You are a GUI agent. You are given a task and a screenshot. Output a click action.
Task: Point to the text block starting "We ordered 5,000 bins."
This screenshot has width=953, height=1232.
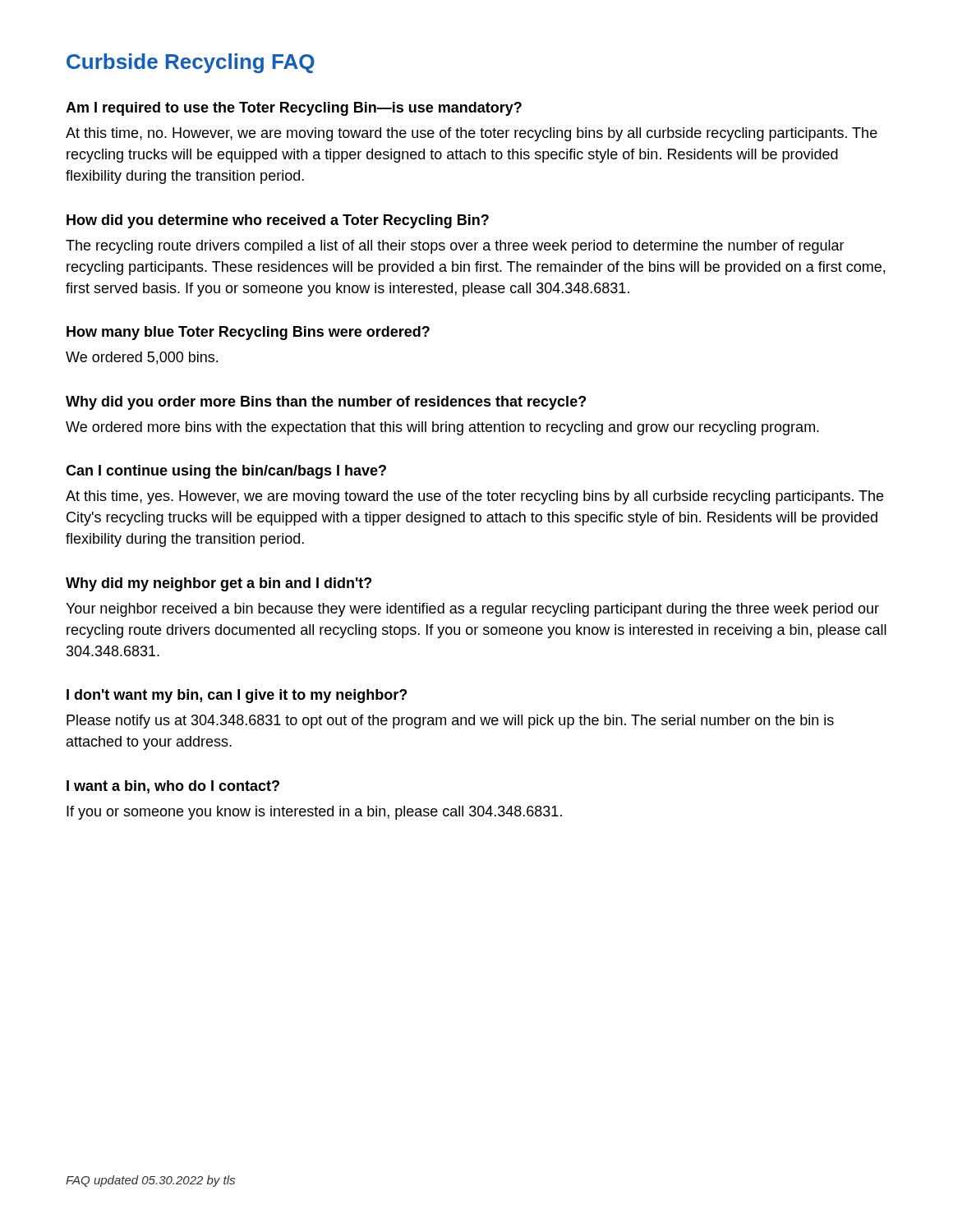142,358
